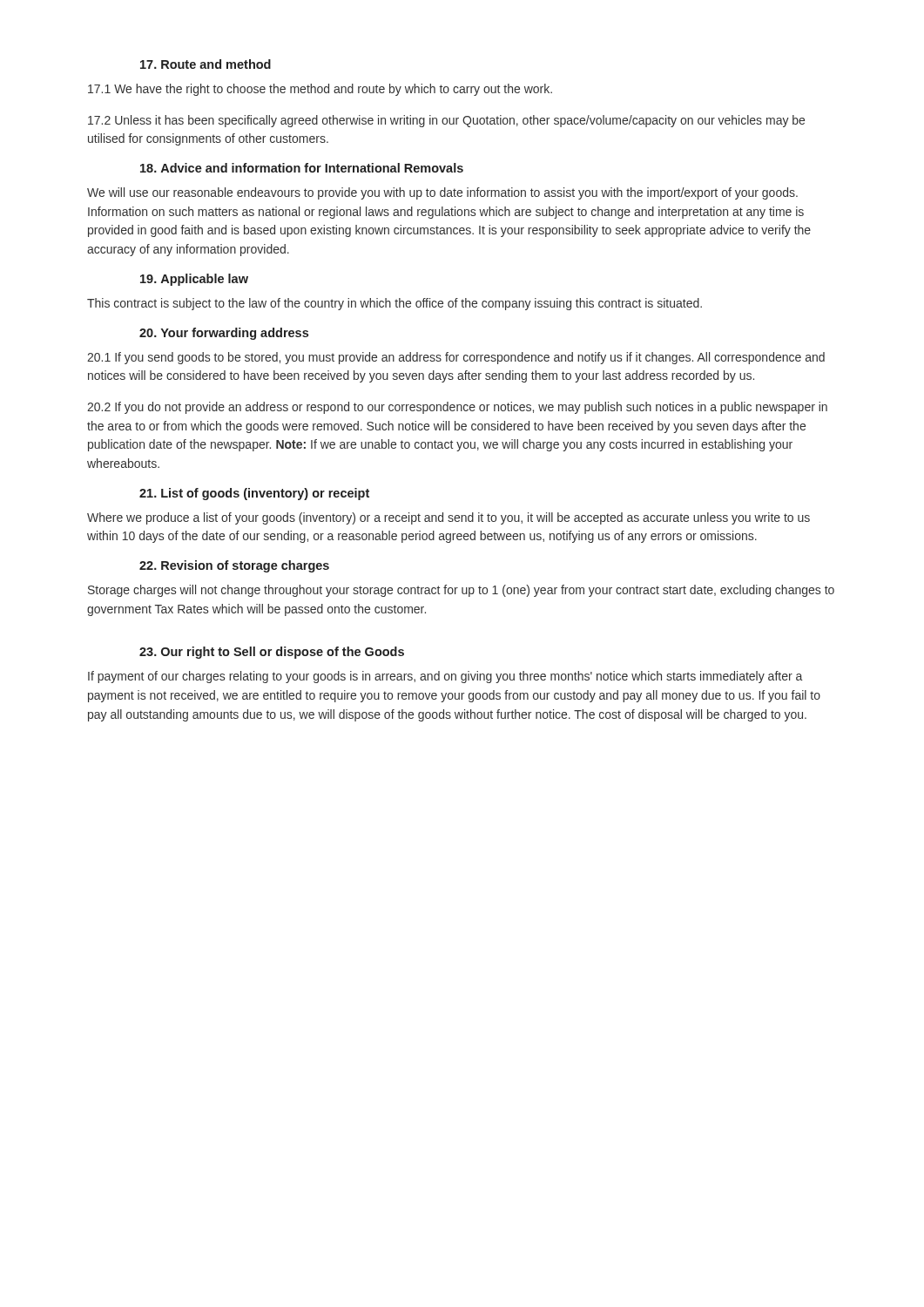Screen dimensions: 1307x924
Task: Navigate to the region starting "This contract is subject to"
Action: pos(395,303)
